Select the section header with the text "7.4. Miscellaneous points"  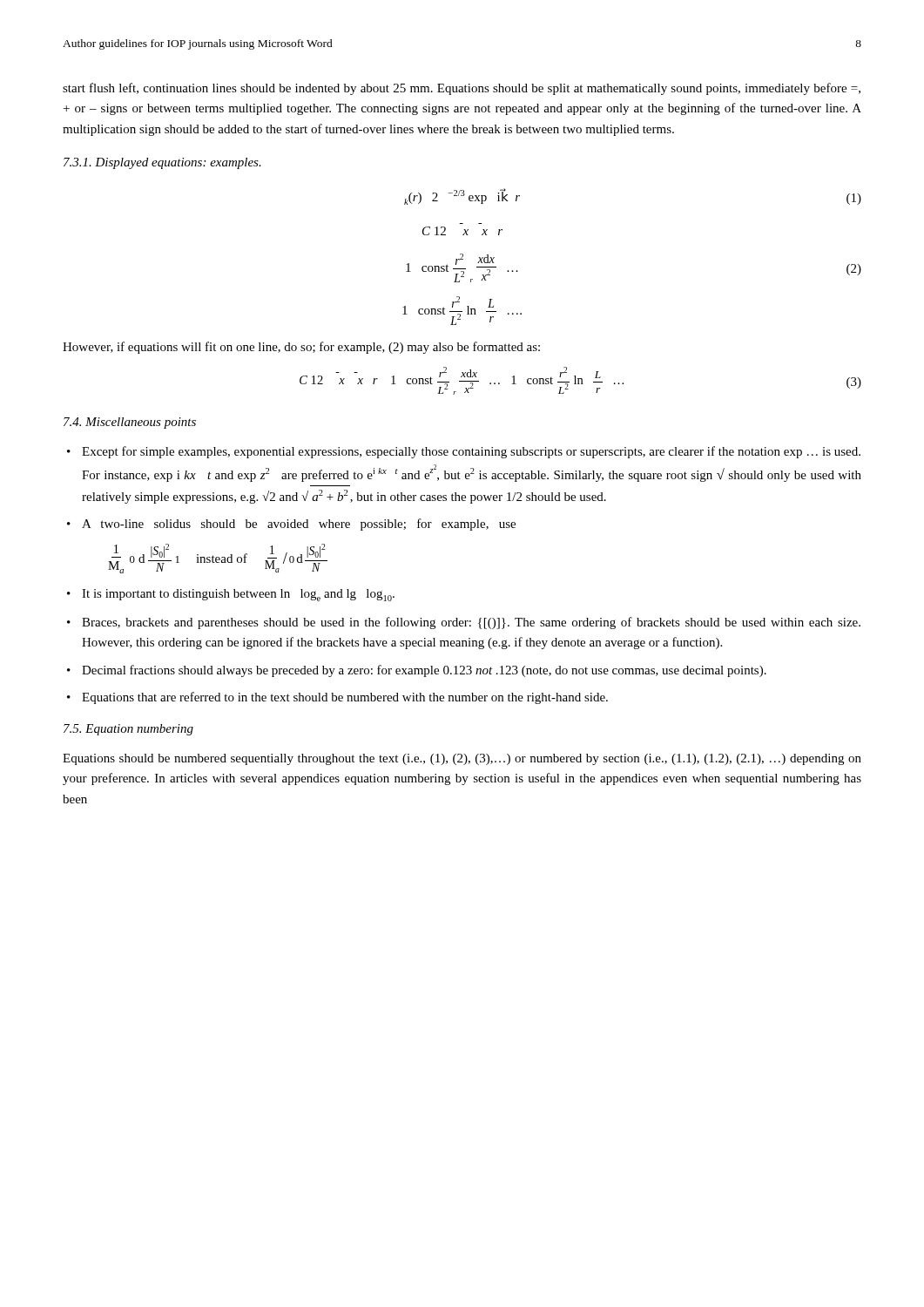(x=129, y=422)
